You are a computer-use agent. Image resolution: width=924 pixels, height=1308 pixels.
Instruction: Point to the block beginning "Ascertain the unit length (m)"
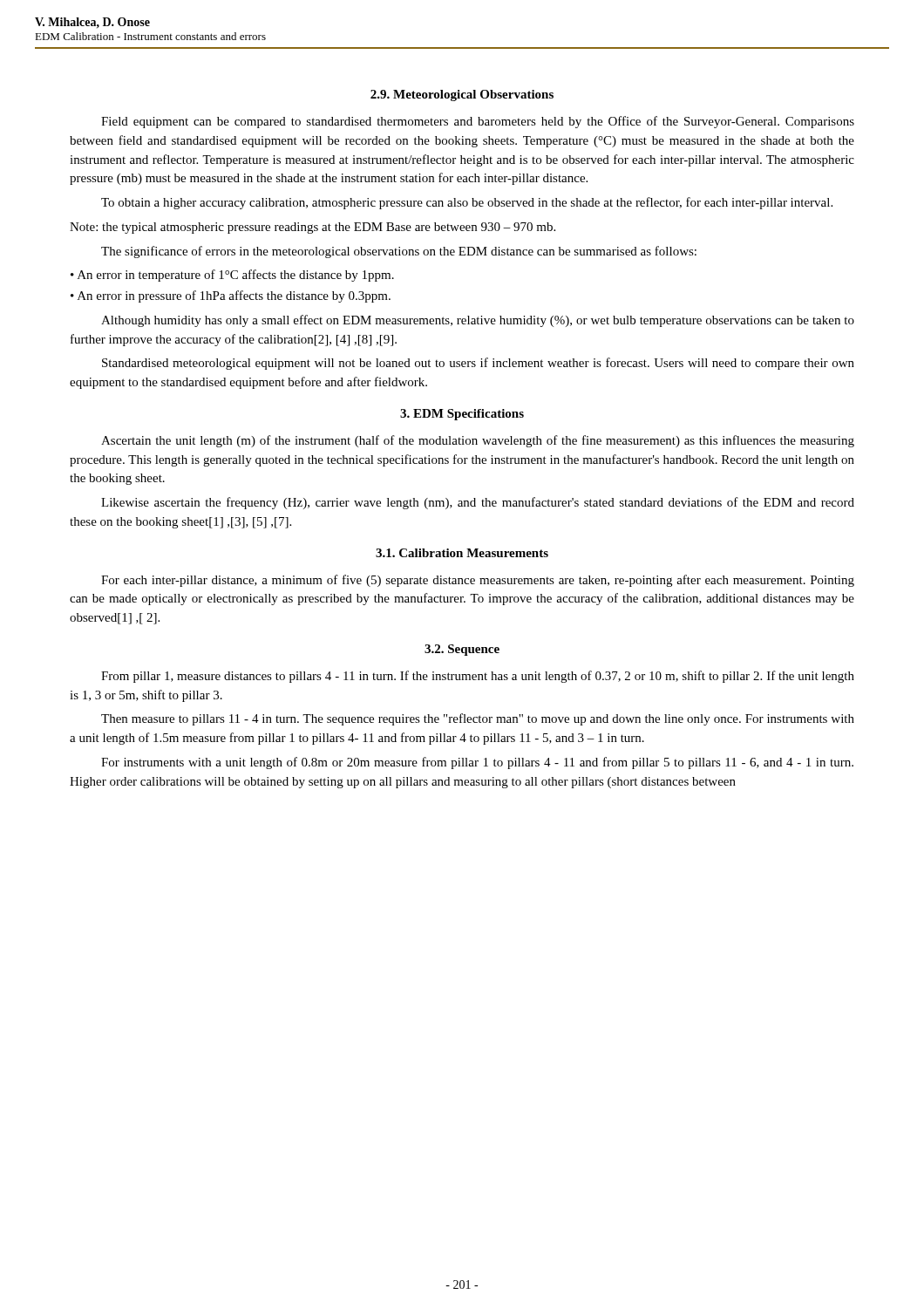(x=478, y=441)
